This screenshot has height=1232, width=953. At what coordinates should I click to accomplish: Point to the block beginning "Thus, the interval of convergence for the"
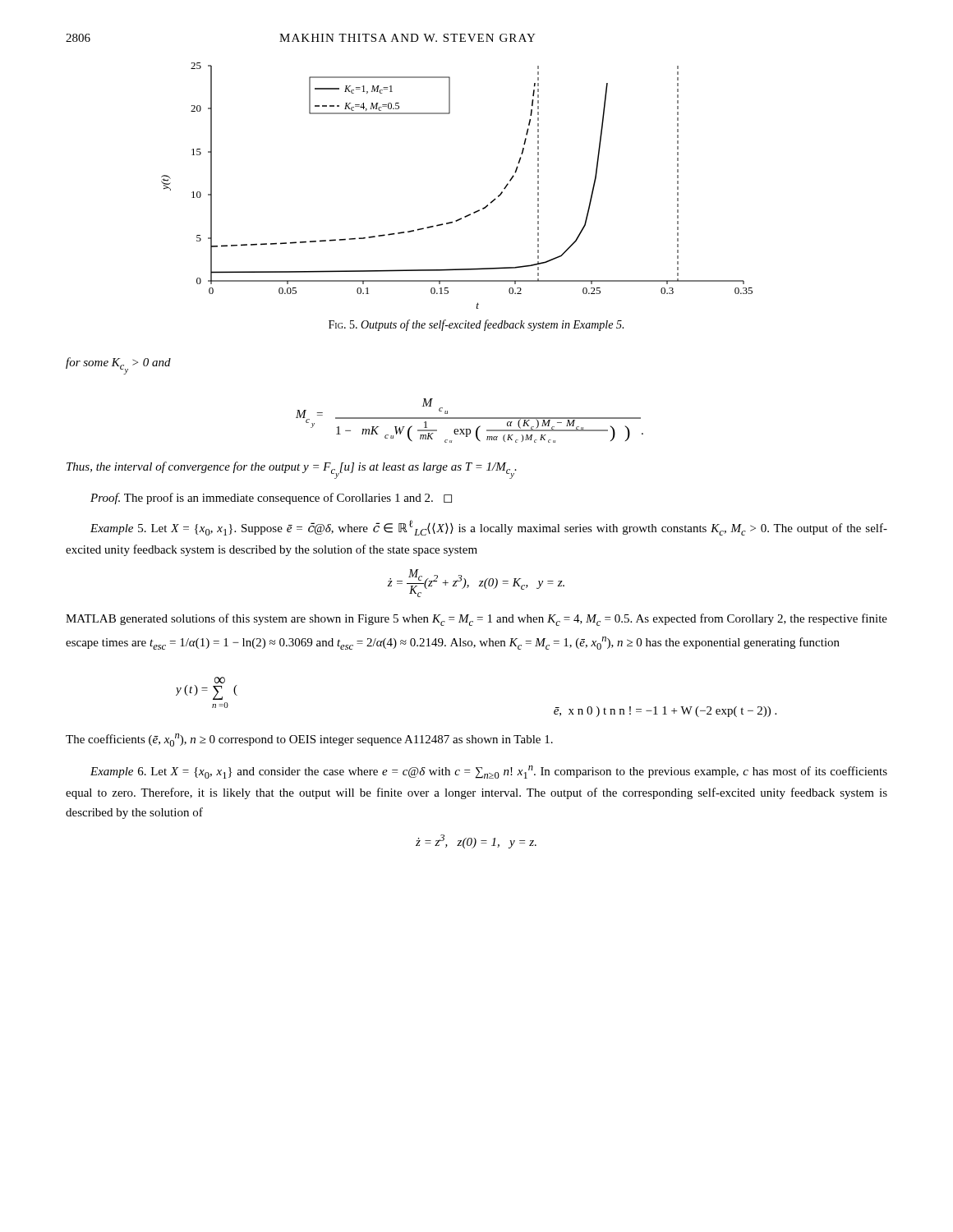(292, 469)
